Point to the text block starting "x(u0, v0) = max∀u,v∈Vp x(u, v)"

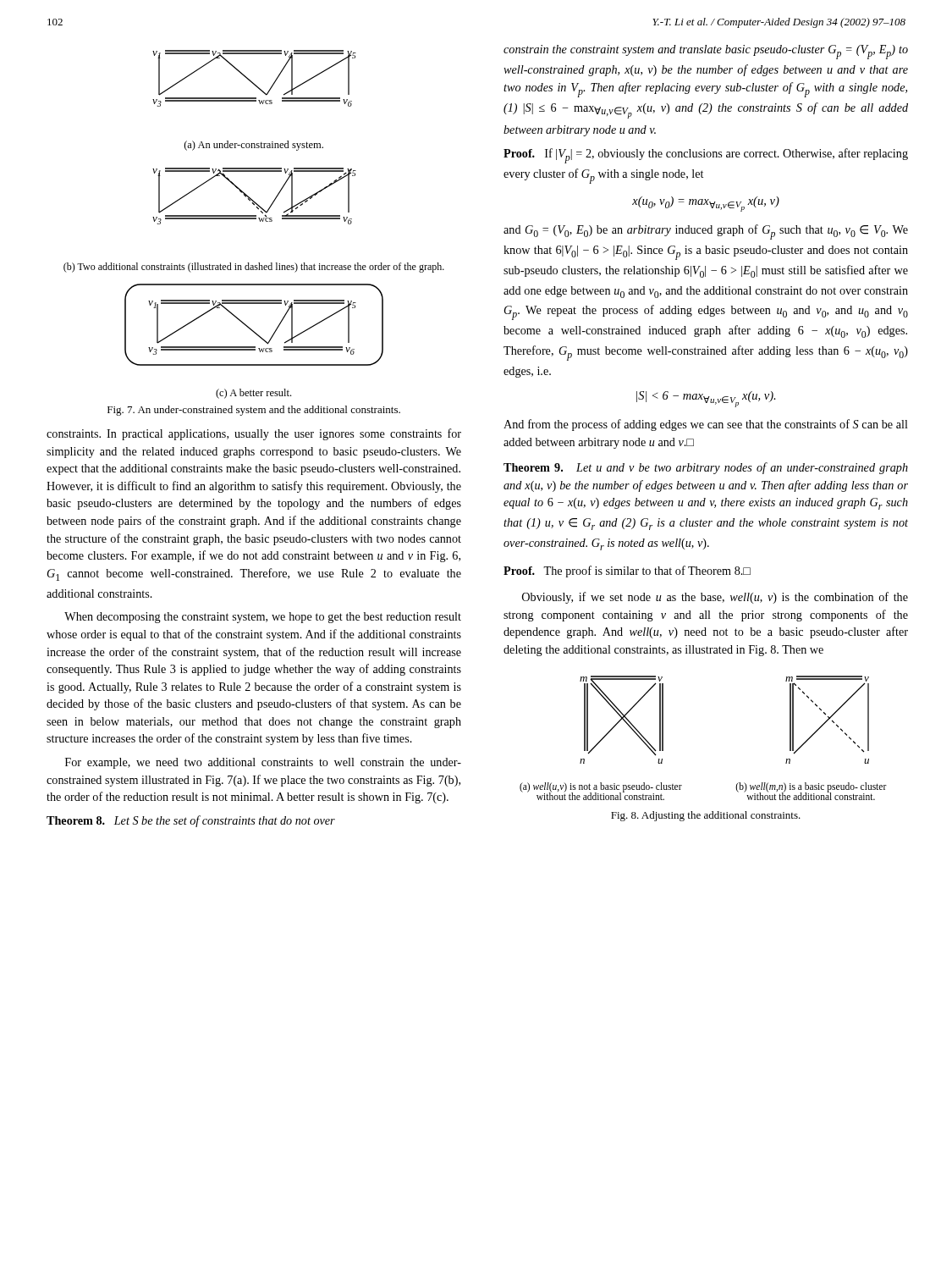click(706, 203)
